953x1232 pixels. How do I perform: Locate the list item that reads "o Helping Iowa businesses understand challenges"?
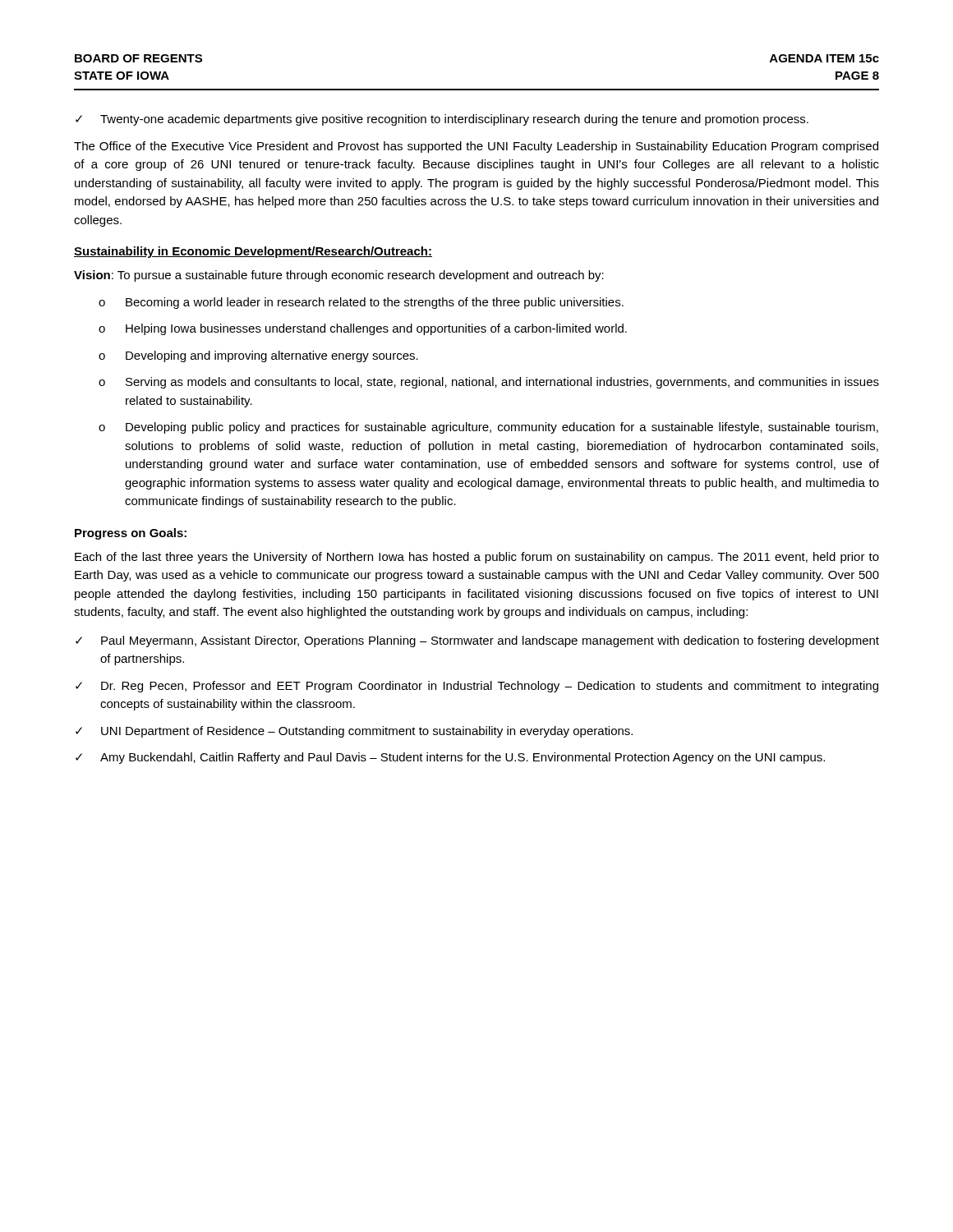click(489, 329)
